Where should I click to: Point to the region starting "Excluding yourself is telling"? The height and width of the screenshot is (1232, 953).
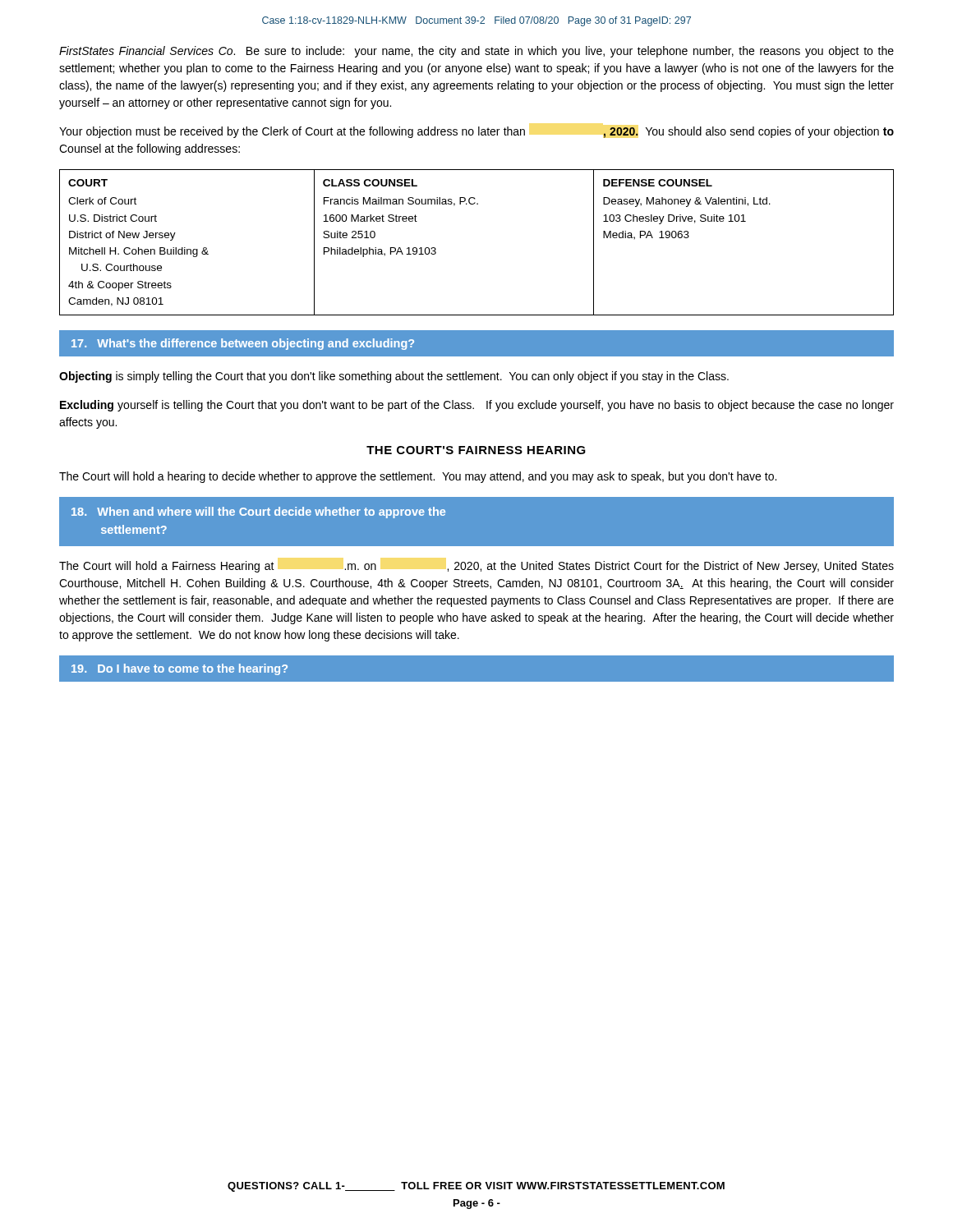[476, 414]
